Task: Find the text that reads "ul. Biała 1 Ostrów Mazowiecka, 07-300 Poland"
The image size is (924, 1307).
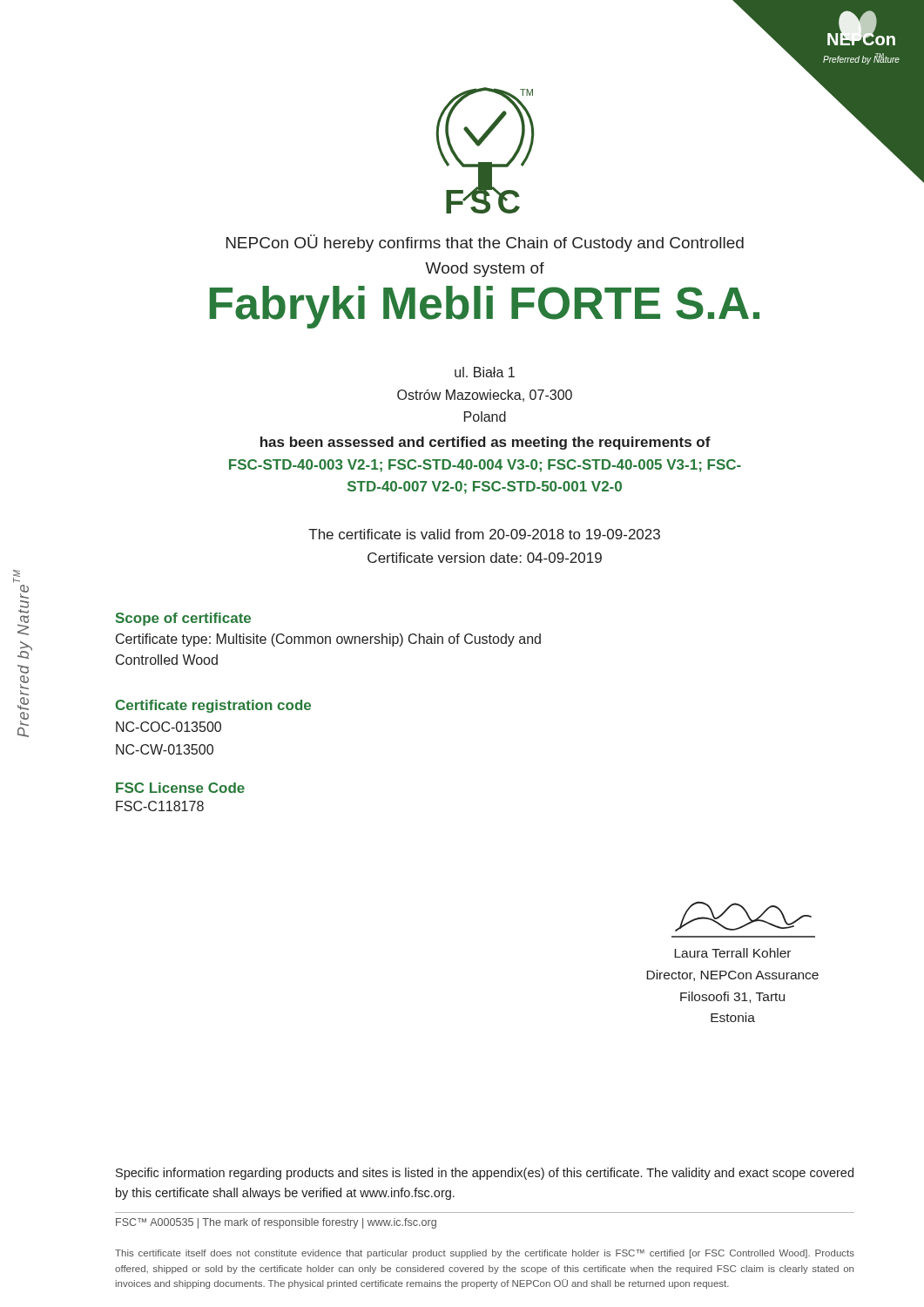Action: (x=485, y=395)
